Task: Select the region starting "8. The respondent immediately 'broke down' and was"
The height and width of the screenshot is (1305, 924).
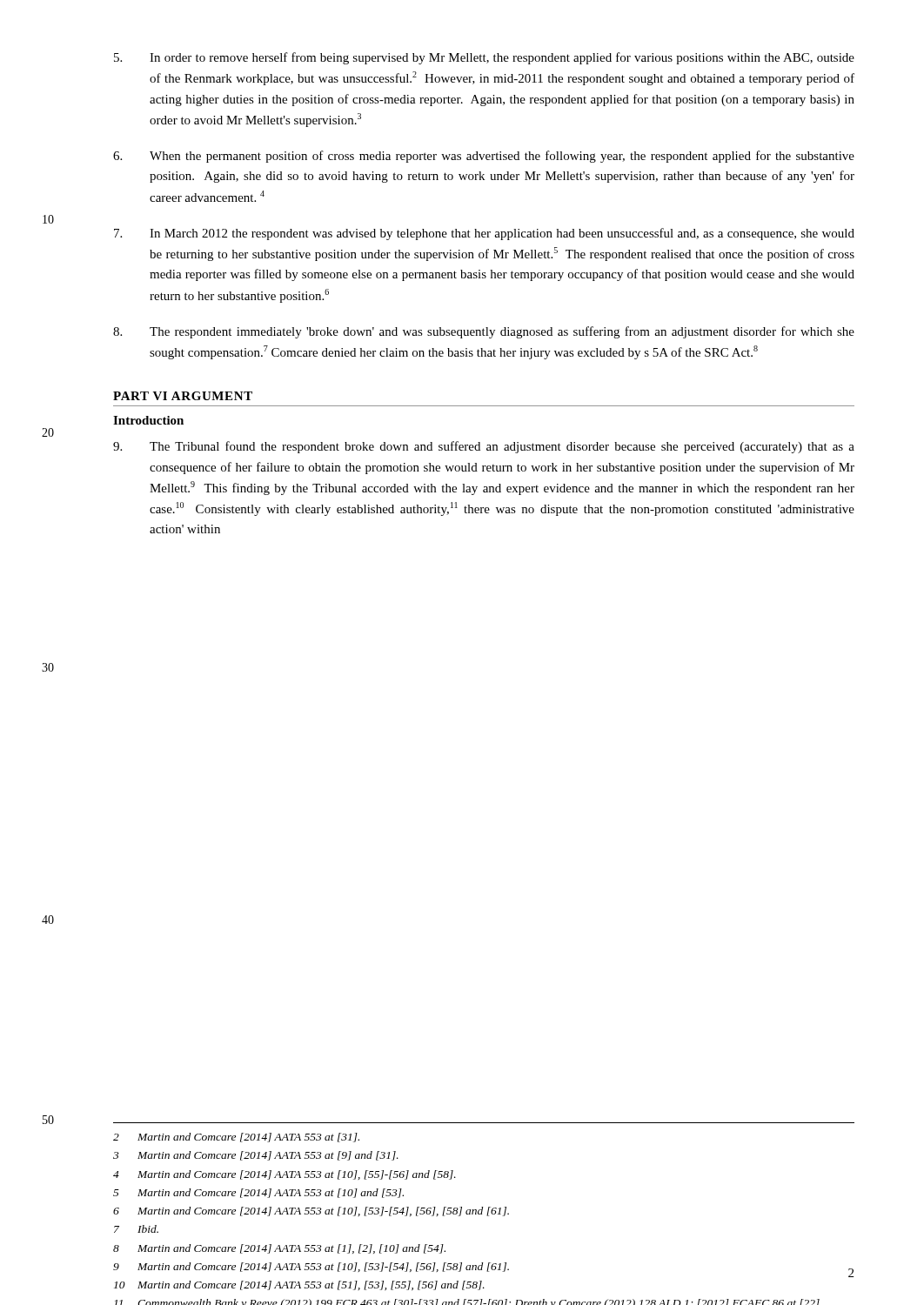Action: pyautogui.click(x=484, y=342)
